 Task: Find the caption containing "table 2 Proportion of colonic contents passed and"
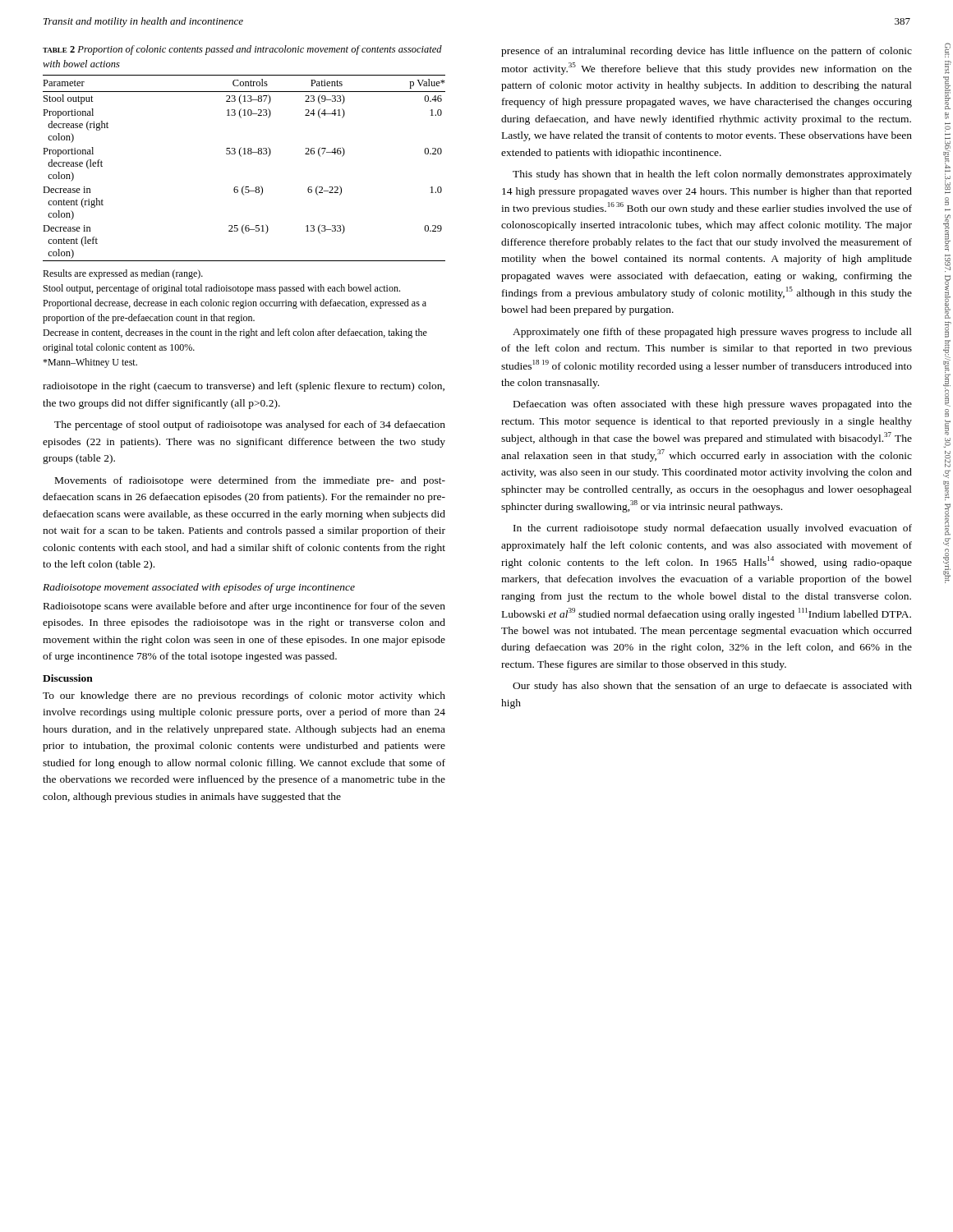[x=242, y=56]
